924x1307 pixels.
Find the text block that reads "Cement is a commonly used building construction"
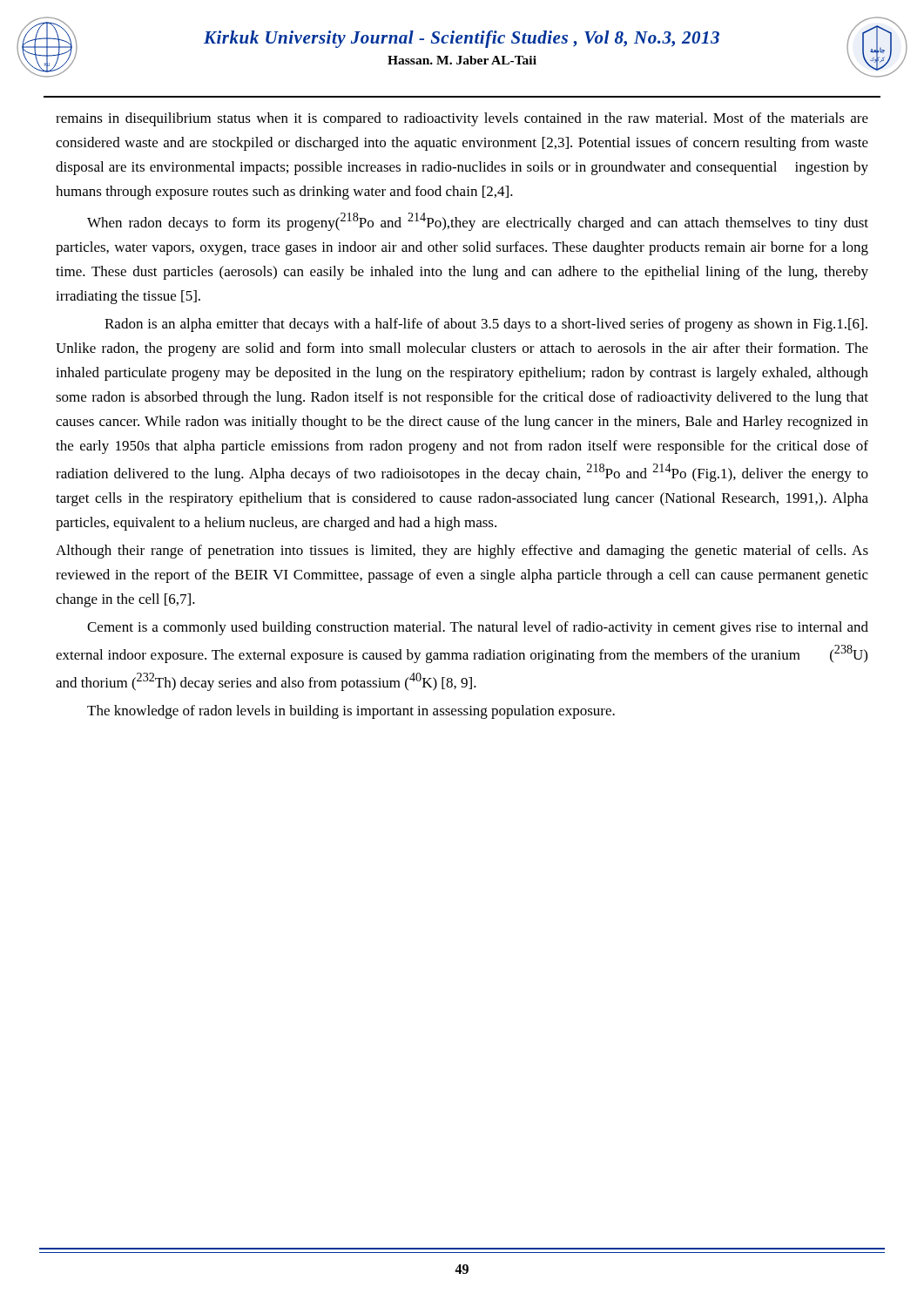click(462, 655)
